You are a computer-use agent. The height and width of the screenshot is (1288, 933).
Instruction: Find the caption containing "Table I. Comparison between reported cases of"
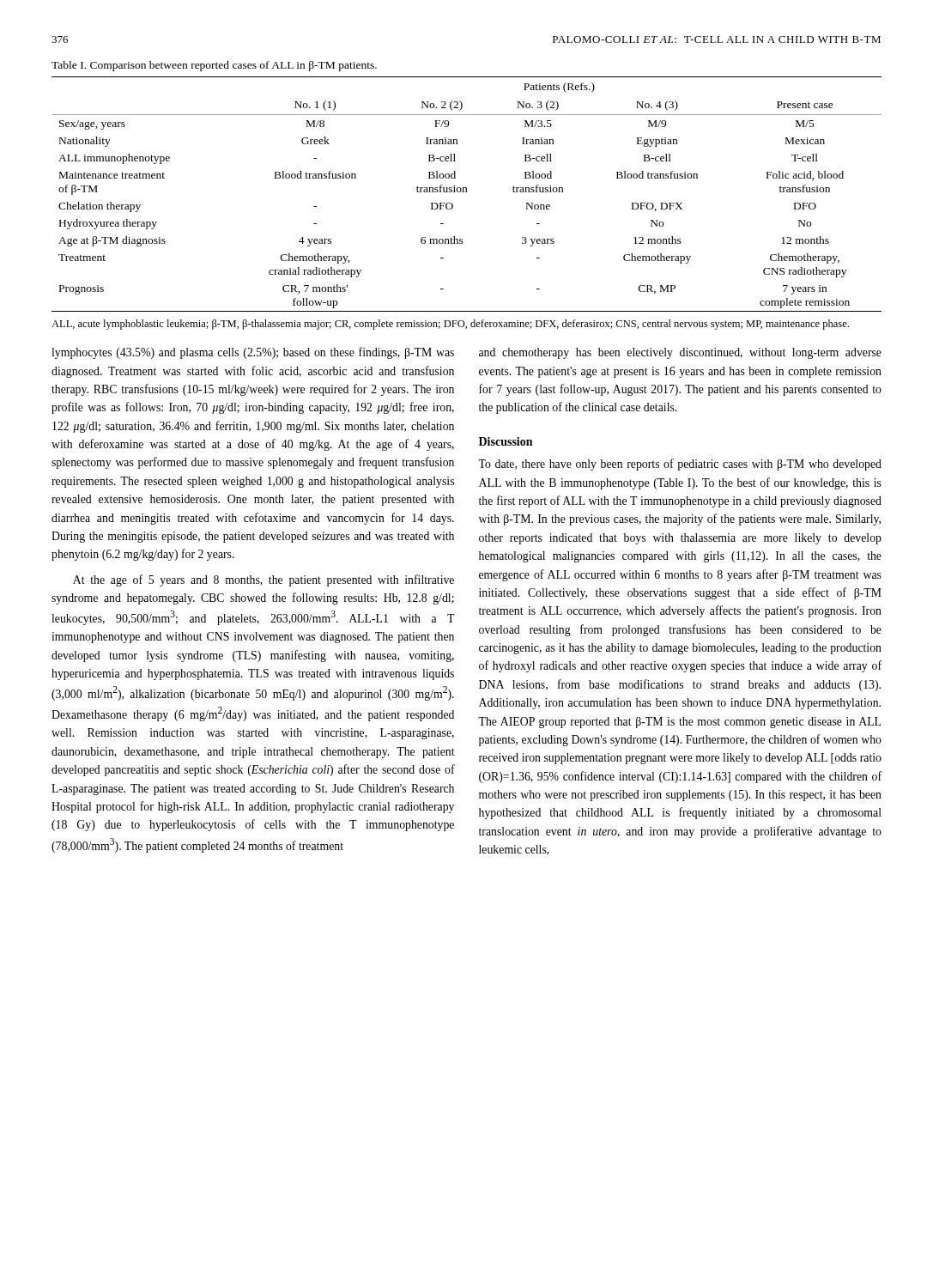[x=214, y=65]
